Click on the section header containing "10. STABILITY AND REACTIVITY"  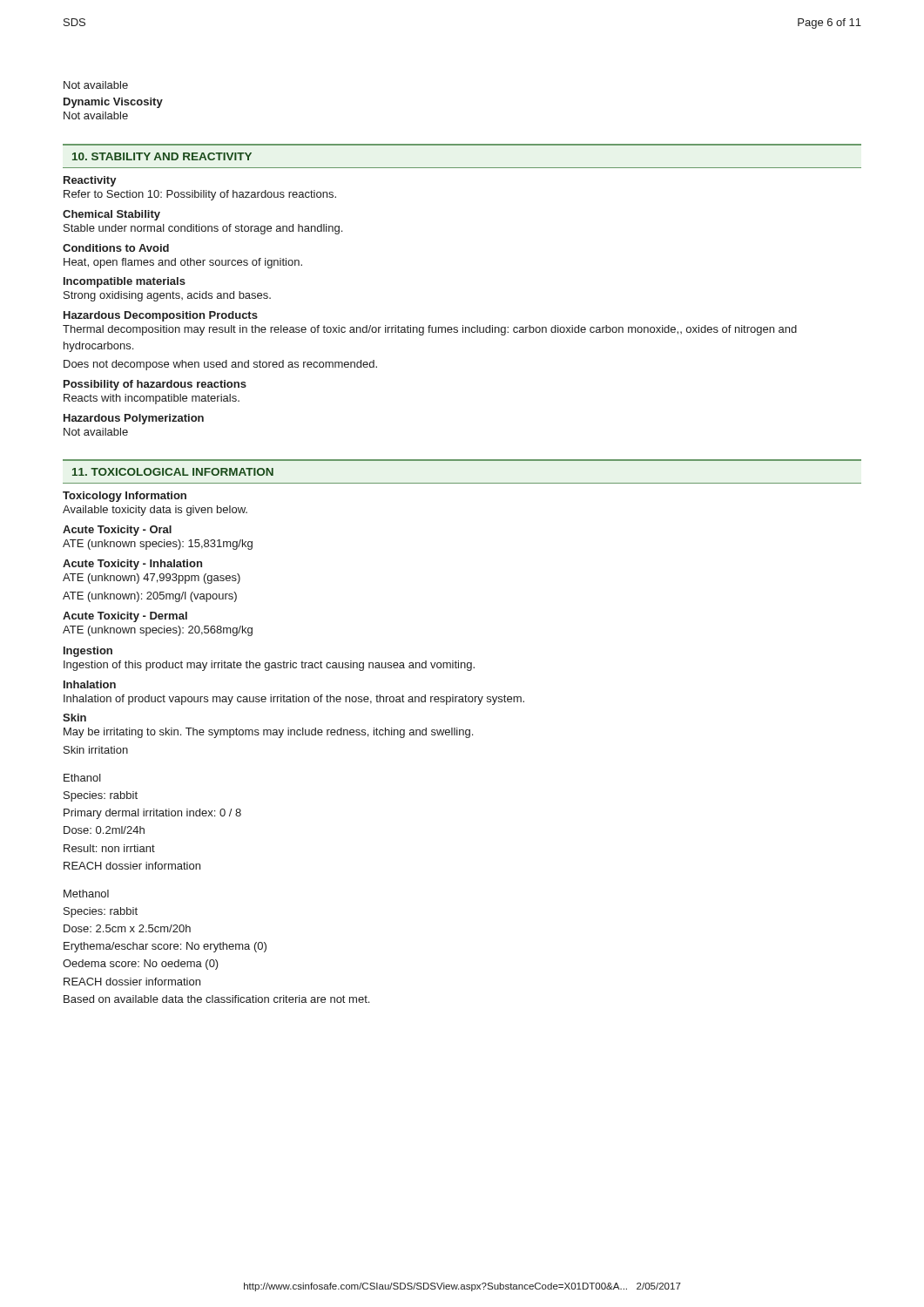coord(162,156)
